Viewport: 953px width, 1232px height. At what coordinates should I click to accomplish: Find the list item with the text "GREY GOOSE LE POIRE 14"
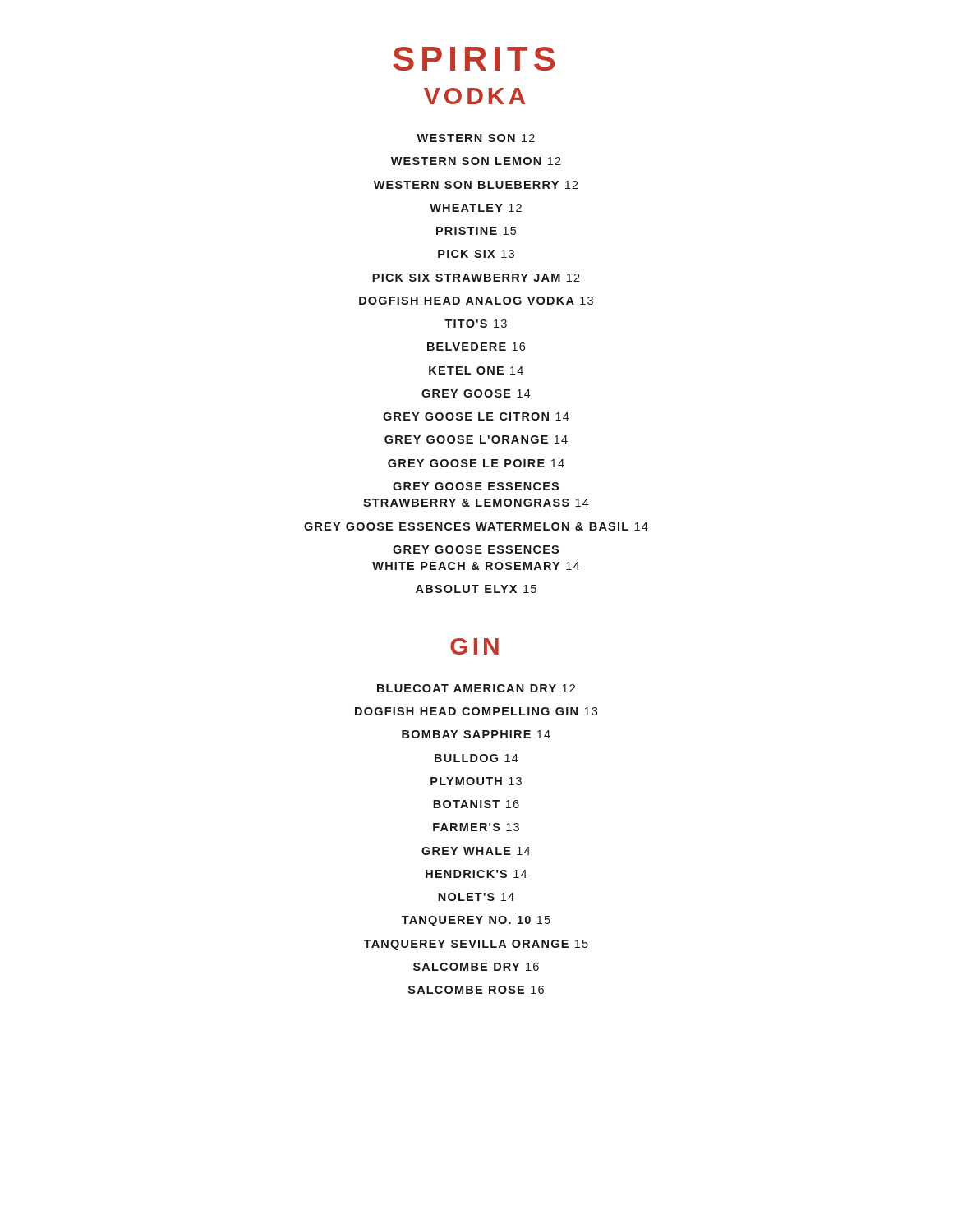point(476,463)
